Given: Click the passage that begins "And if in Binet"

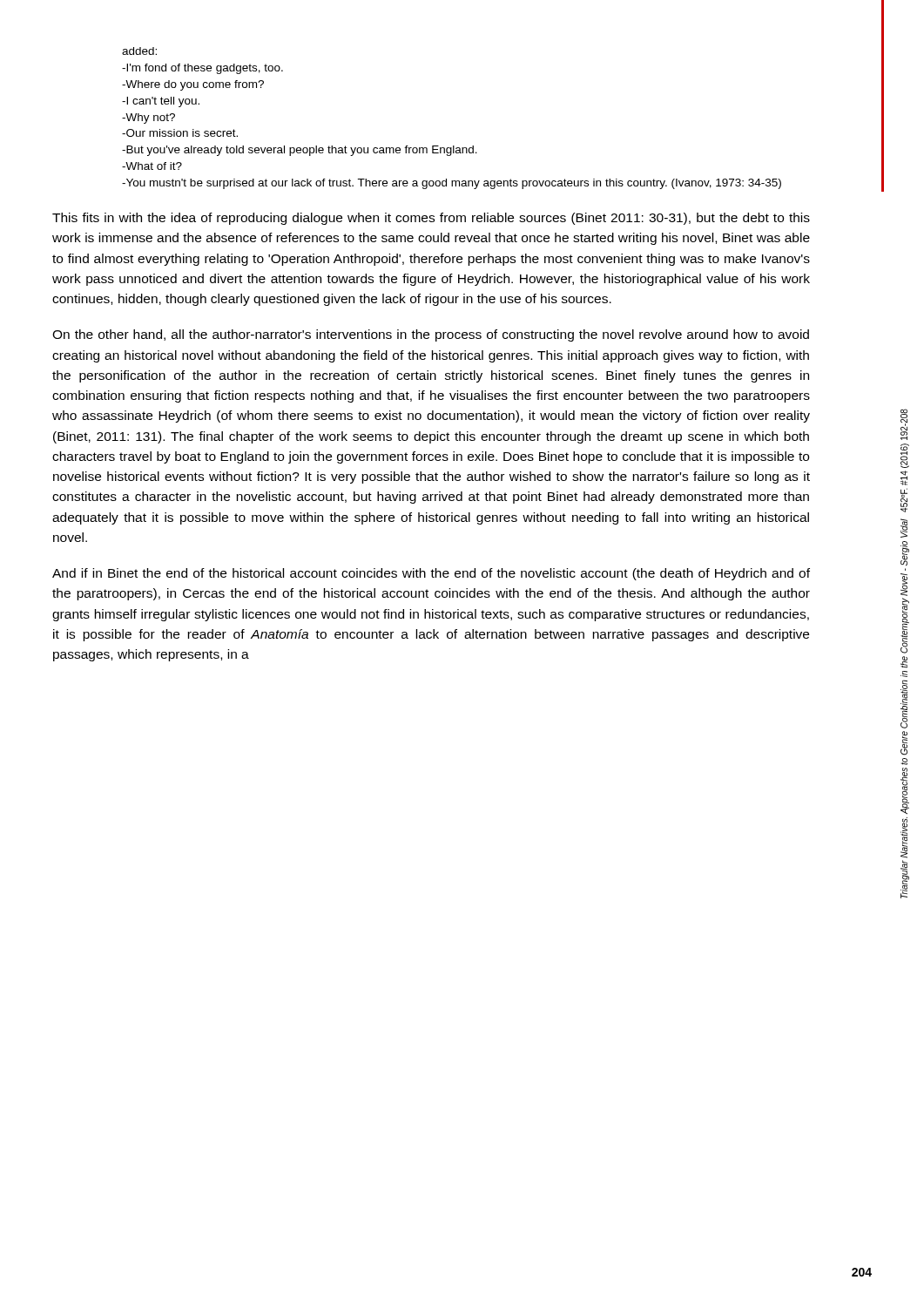Looking at the screenshot, I should [431, 613].
